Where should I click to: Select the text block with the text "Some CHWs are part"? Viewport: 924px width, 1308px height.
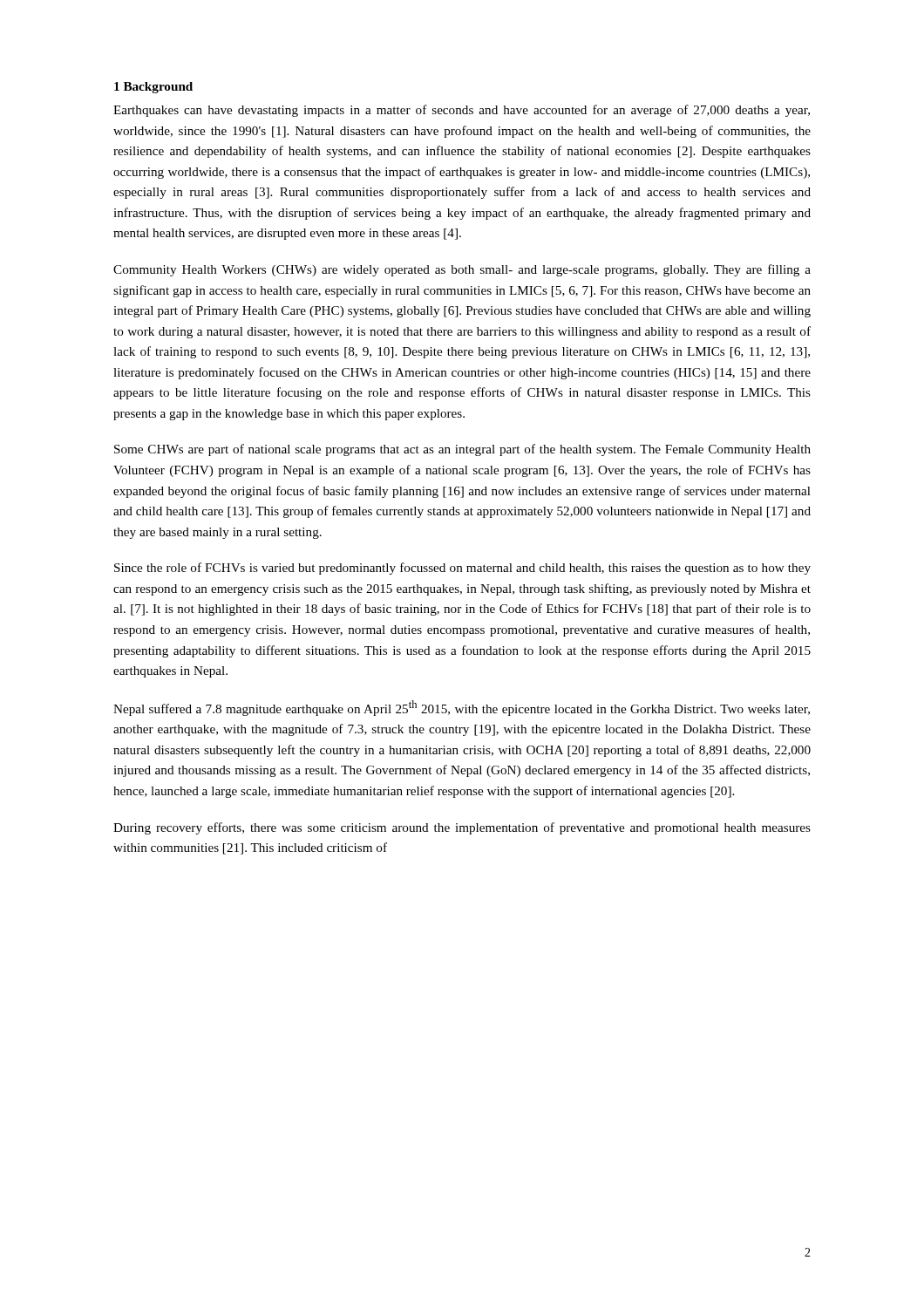point(462,490)
